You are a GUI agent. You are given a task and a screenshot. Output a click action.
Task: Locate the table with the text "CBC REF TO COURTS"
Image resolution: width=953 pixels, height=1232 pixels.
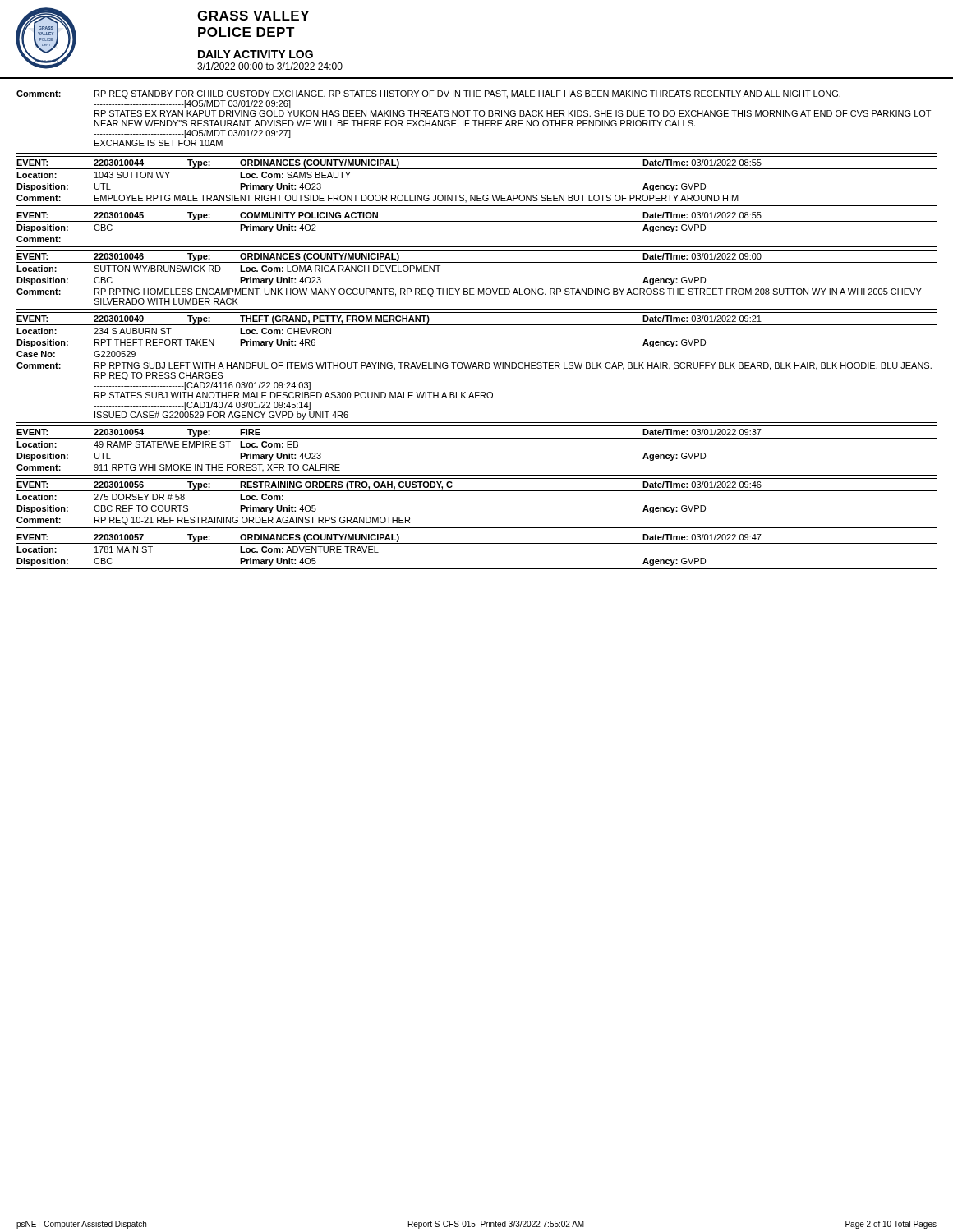(x=476, y=503)
